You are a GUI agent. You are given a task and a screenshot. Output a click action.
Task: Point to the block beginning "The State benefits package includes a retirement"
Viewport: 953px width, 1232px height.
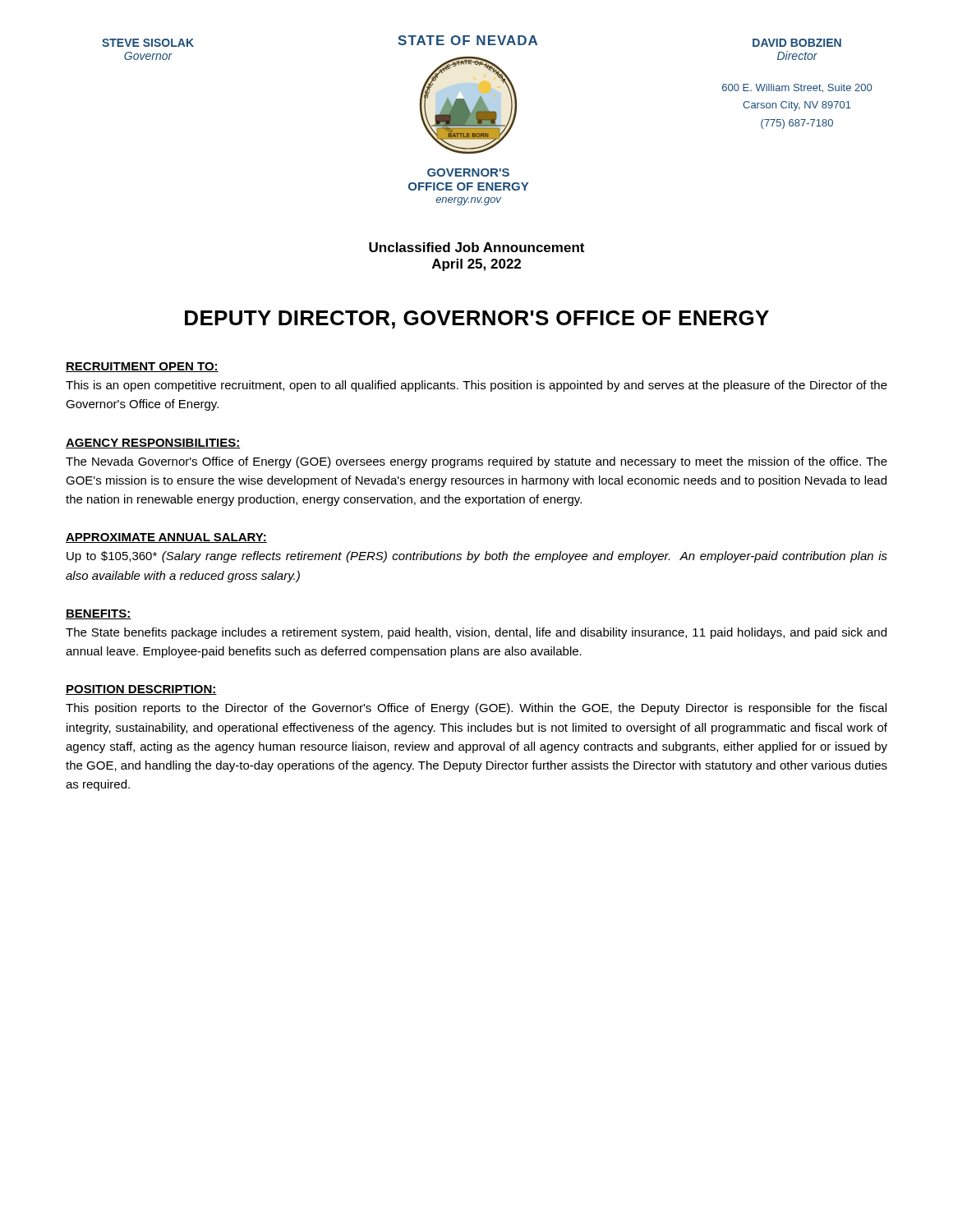click(x=476, y=642)
